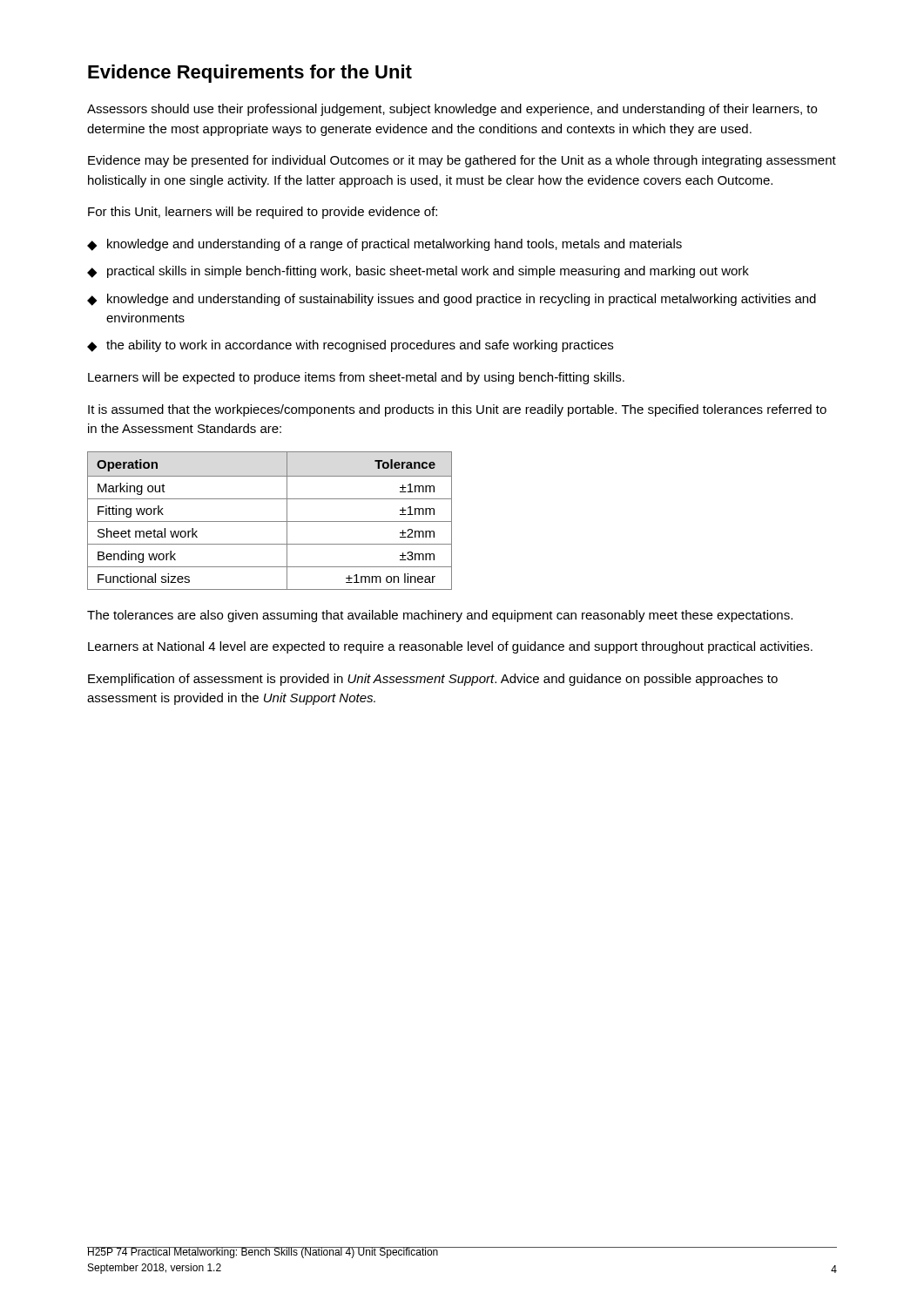This screenshot has height=1307, width=924.
Task: Click on the table containing "Bending work"
Action: [x=462, y=520]
